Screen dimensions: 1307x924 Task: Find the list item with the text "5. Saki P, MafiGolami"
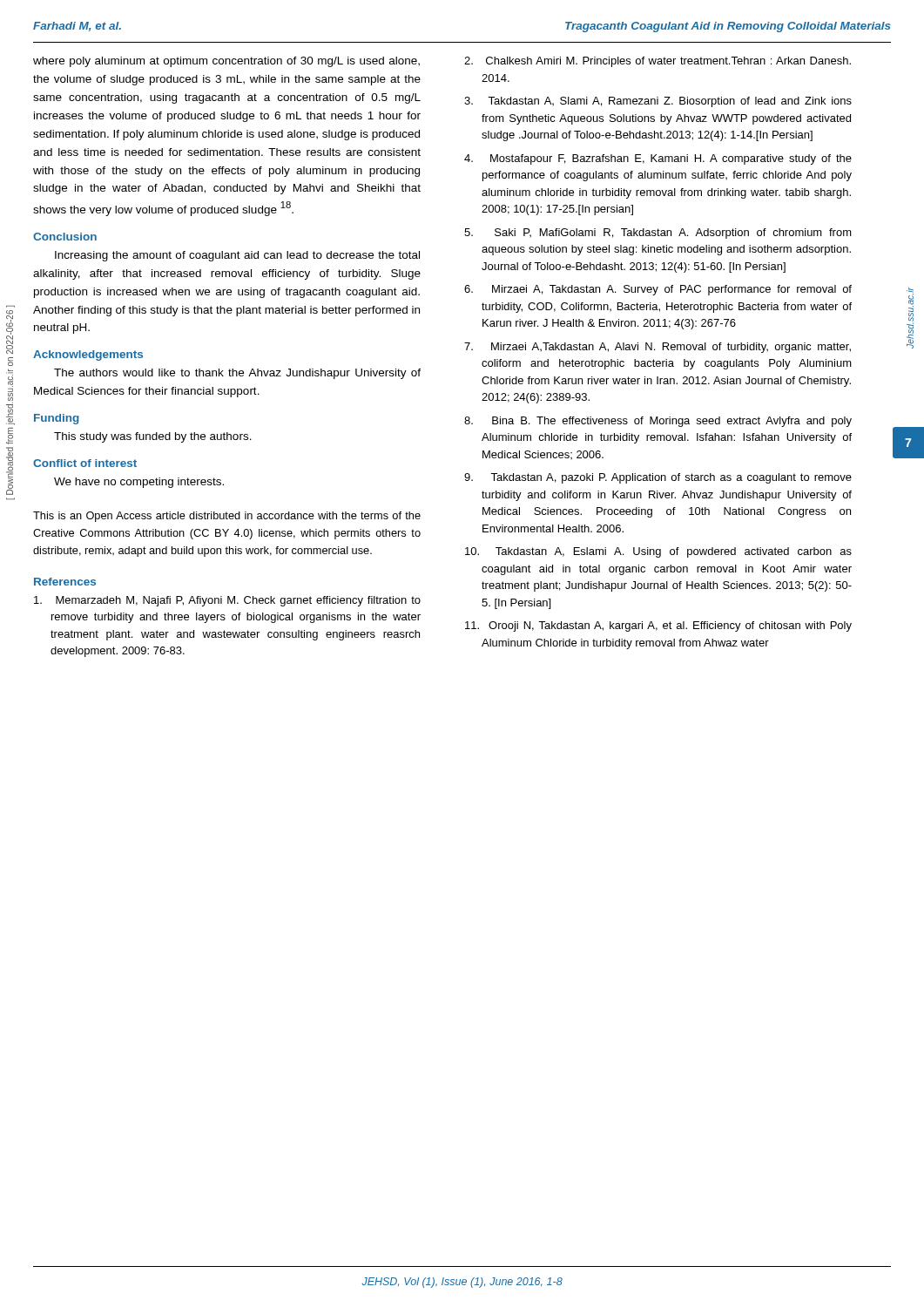click(658, 249)
